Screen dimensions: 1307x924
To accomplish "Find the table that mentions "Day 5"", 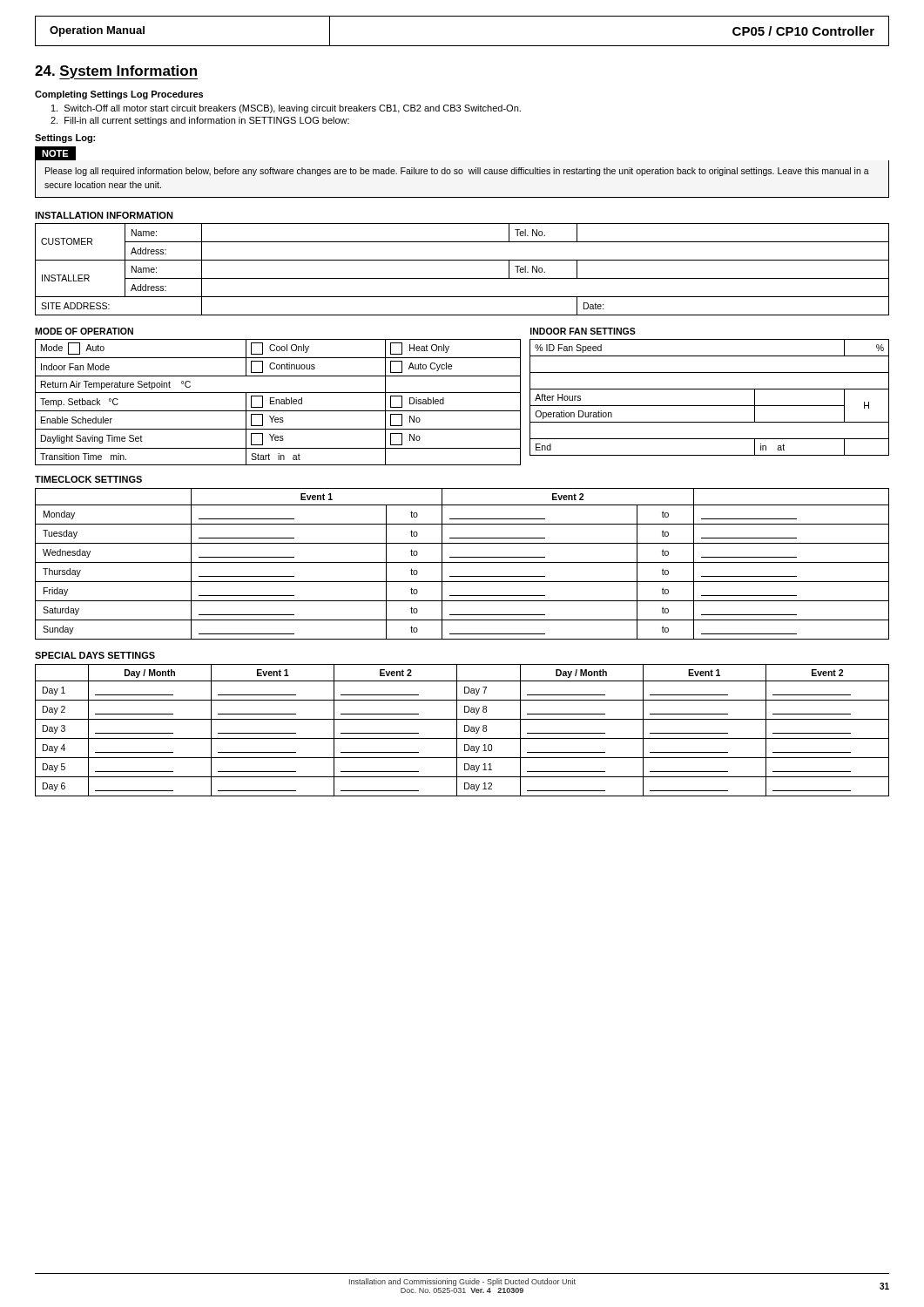I will pyautogui.click(x=462, y=730).
